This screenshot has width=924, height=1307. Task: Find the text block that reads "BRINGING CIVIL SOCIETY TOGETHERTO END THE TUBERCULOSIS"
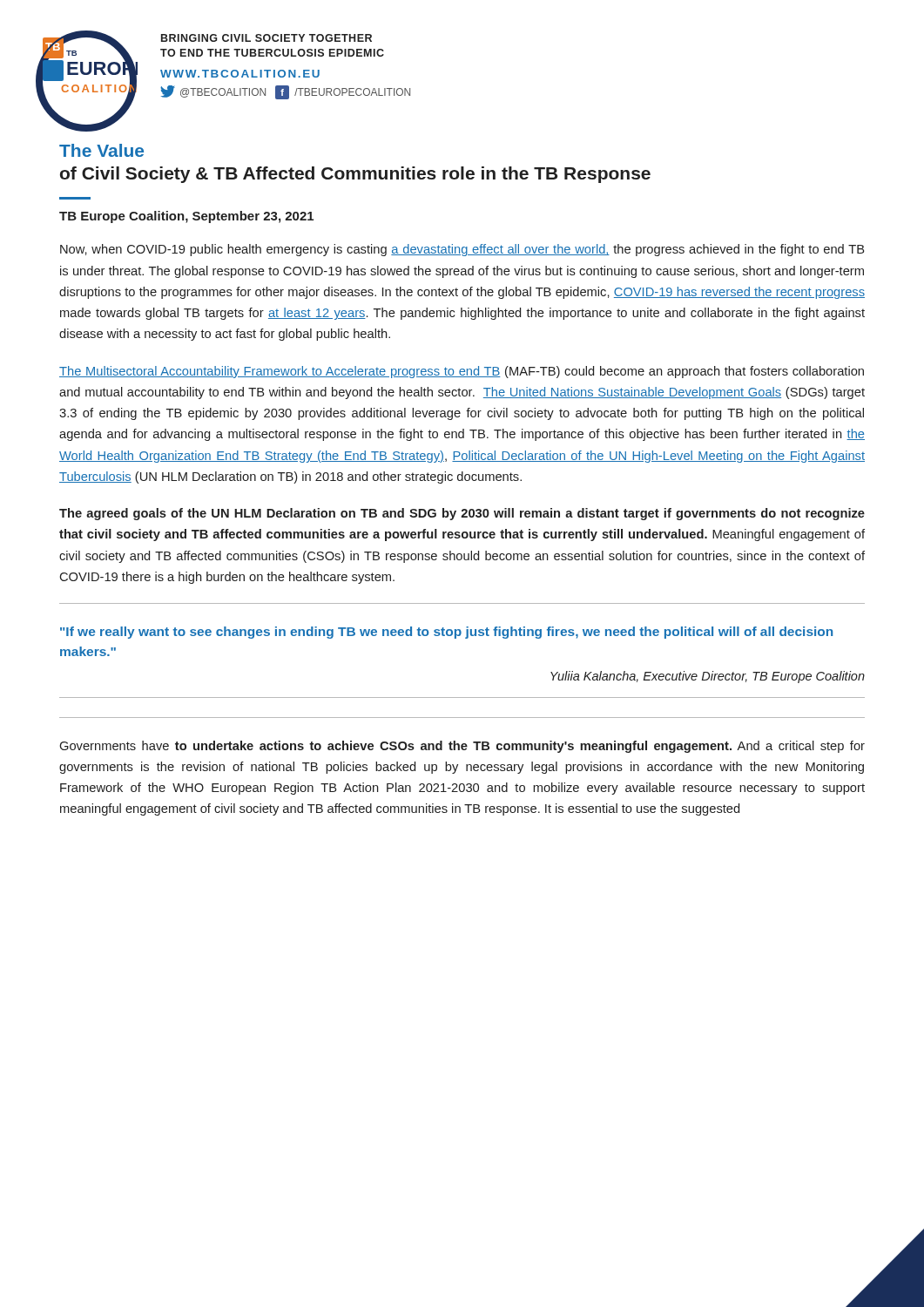(x=286, y=65)
